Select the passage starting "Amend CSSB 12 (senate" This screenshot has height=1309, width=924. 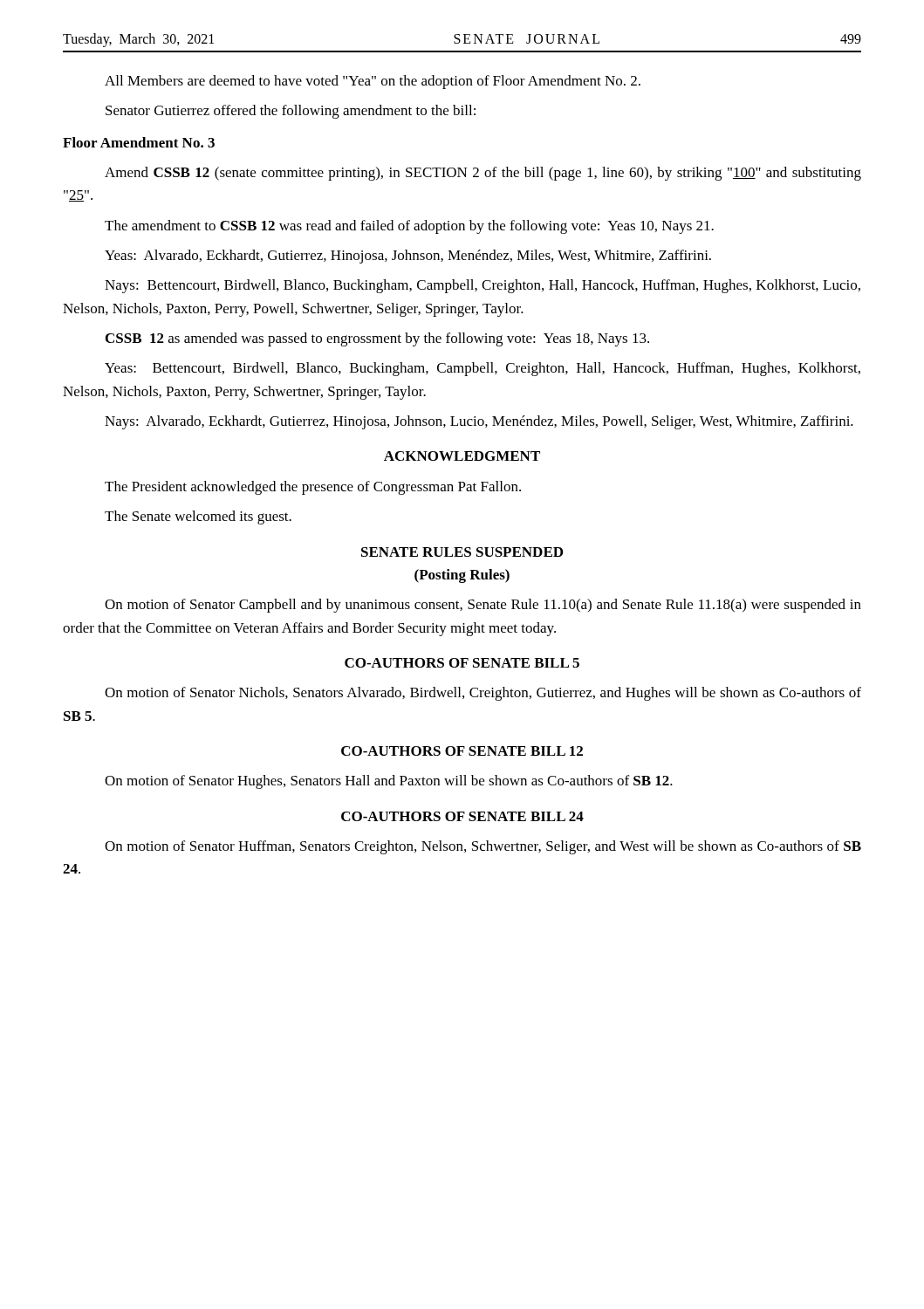(x=462, y=184)
